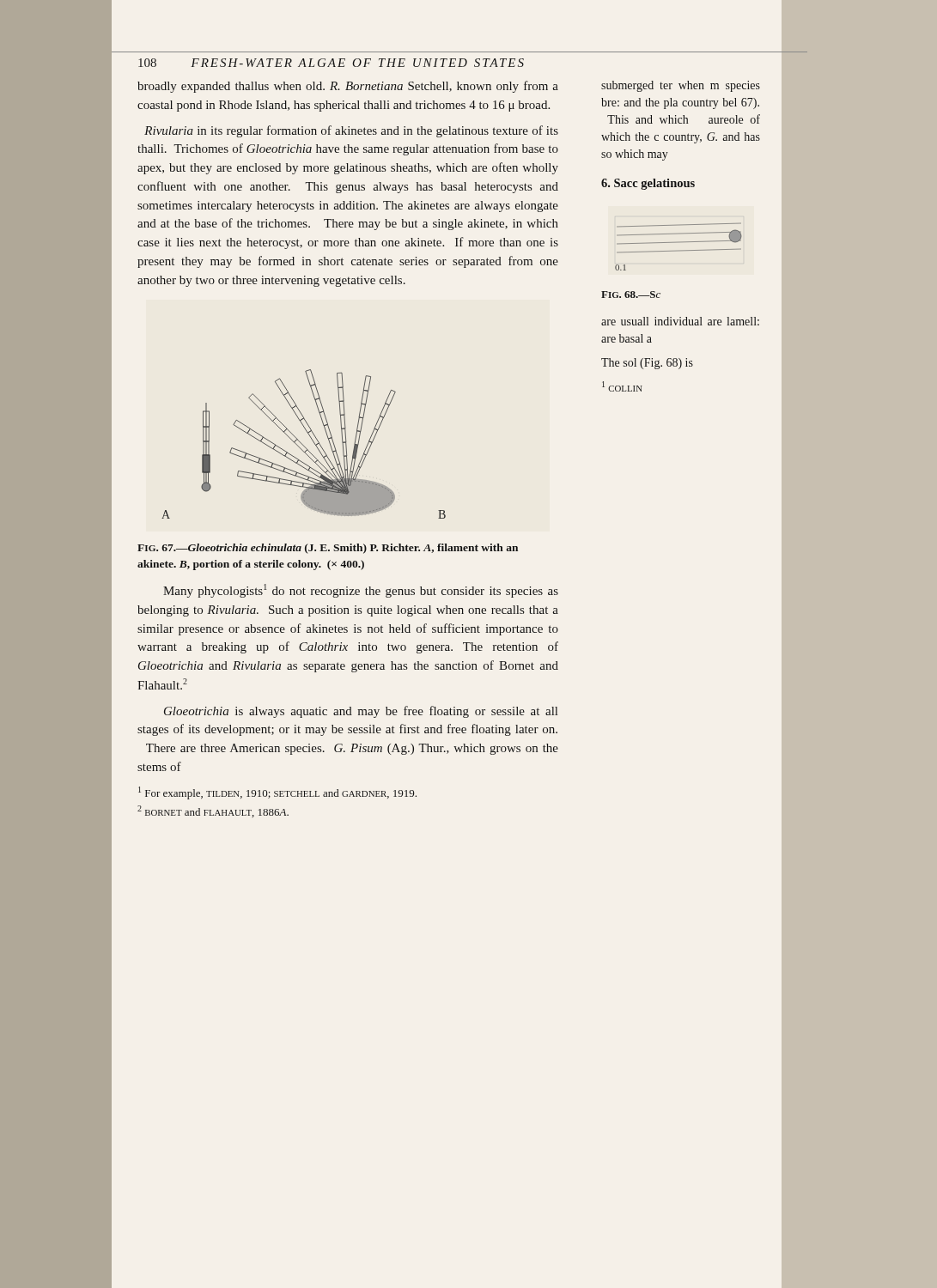Point to the text block starting "are usuall individual are lamell:"

(681, 331)
